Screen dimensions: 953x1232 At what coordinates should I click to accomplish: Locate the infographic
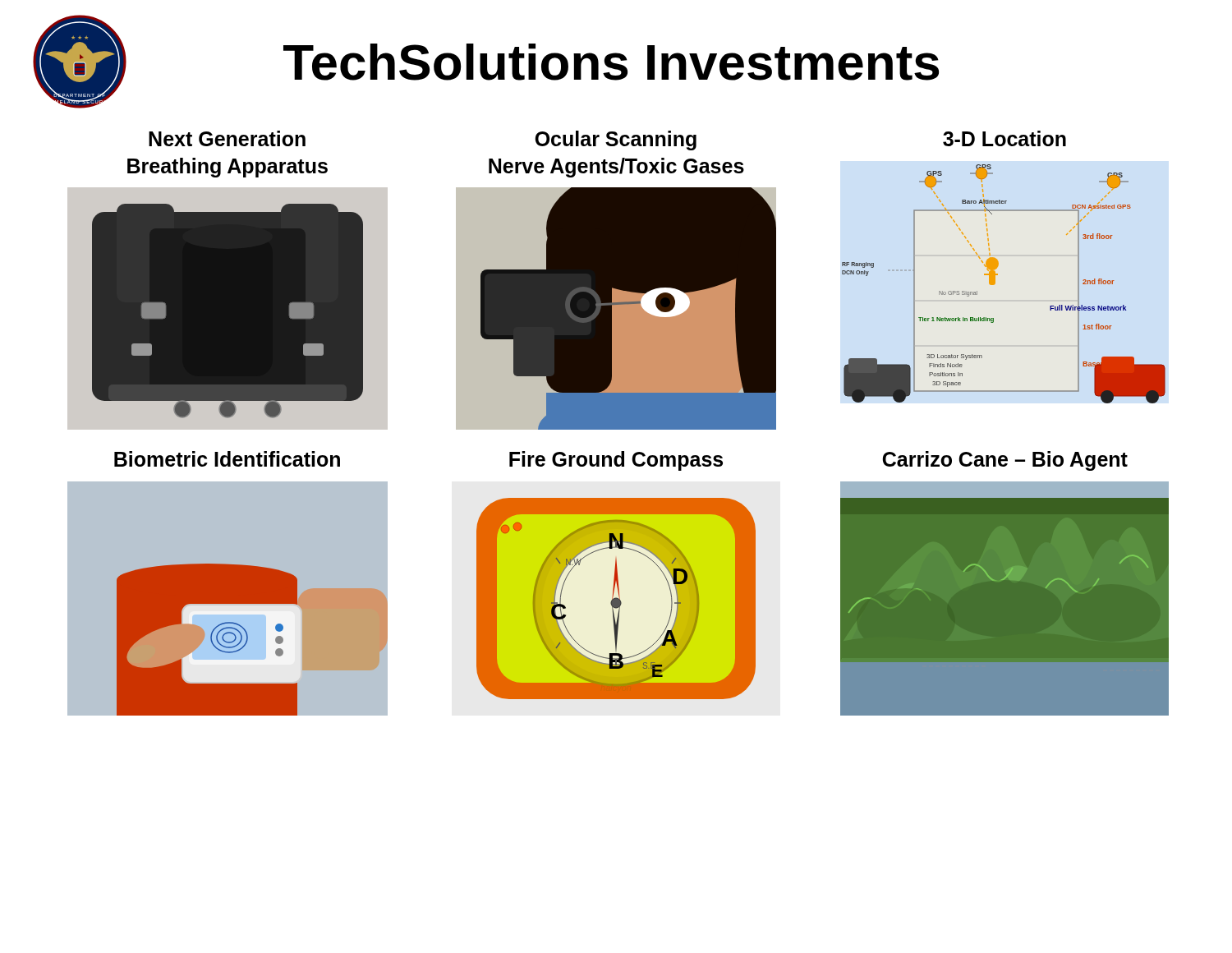[1005, 282]
